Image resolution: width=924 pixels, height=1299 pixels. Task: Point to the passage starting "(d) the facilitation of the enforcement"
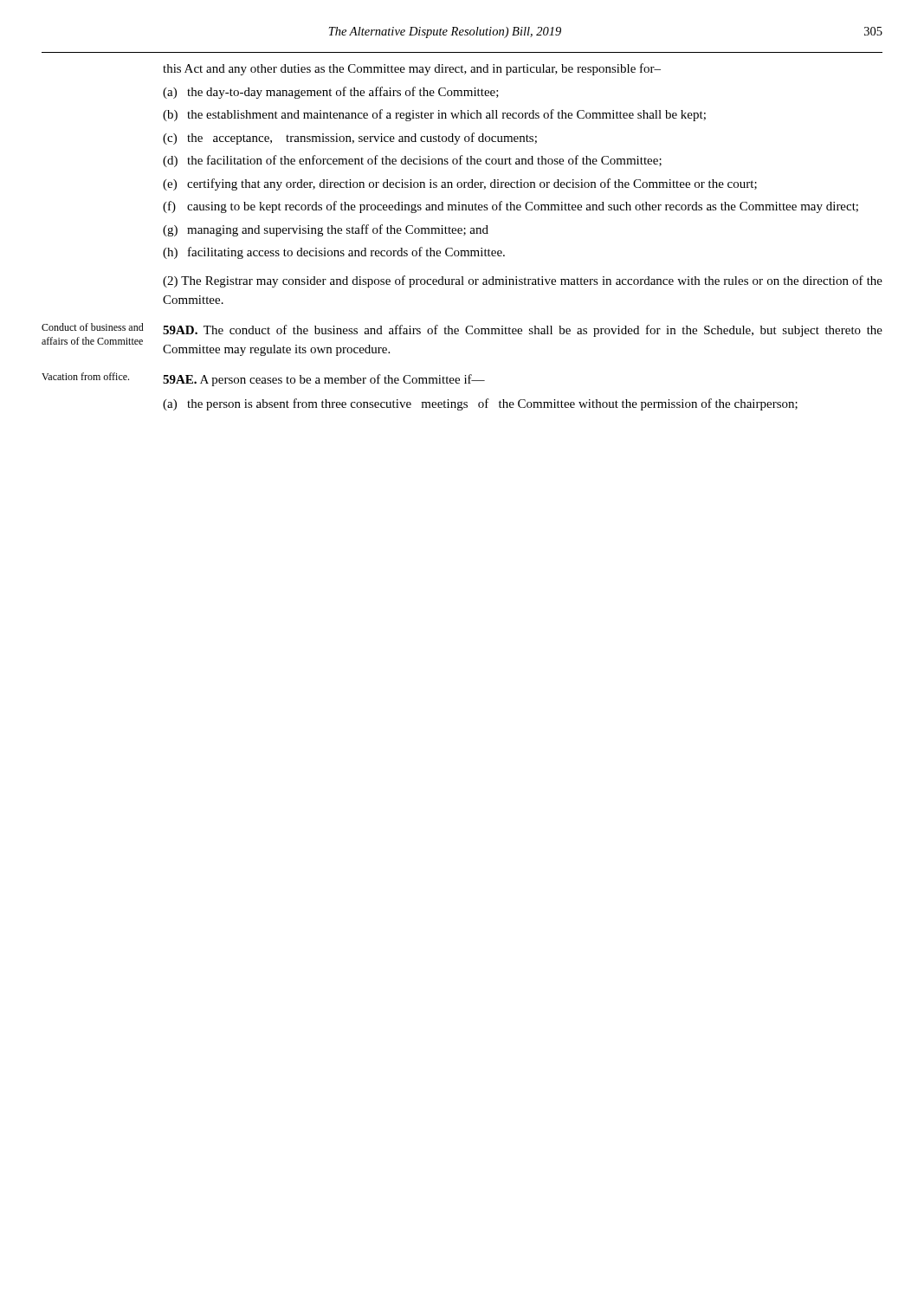(523, 160)
